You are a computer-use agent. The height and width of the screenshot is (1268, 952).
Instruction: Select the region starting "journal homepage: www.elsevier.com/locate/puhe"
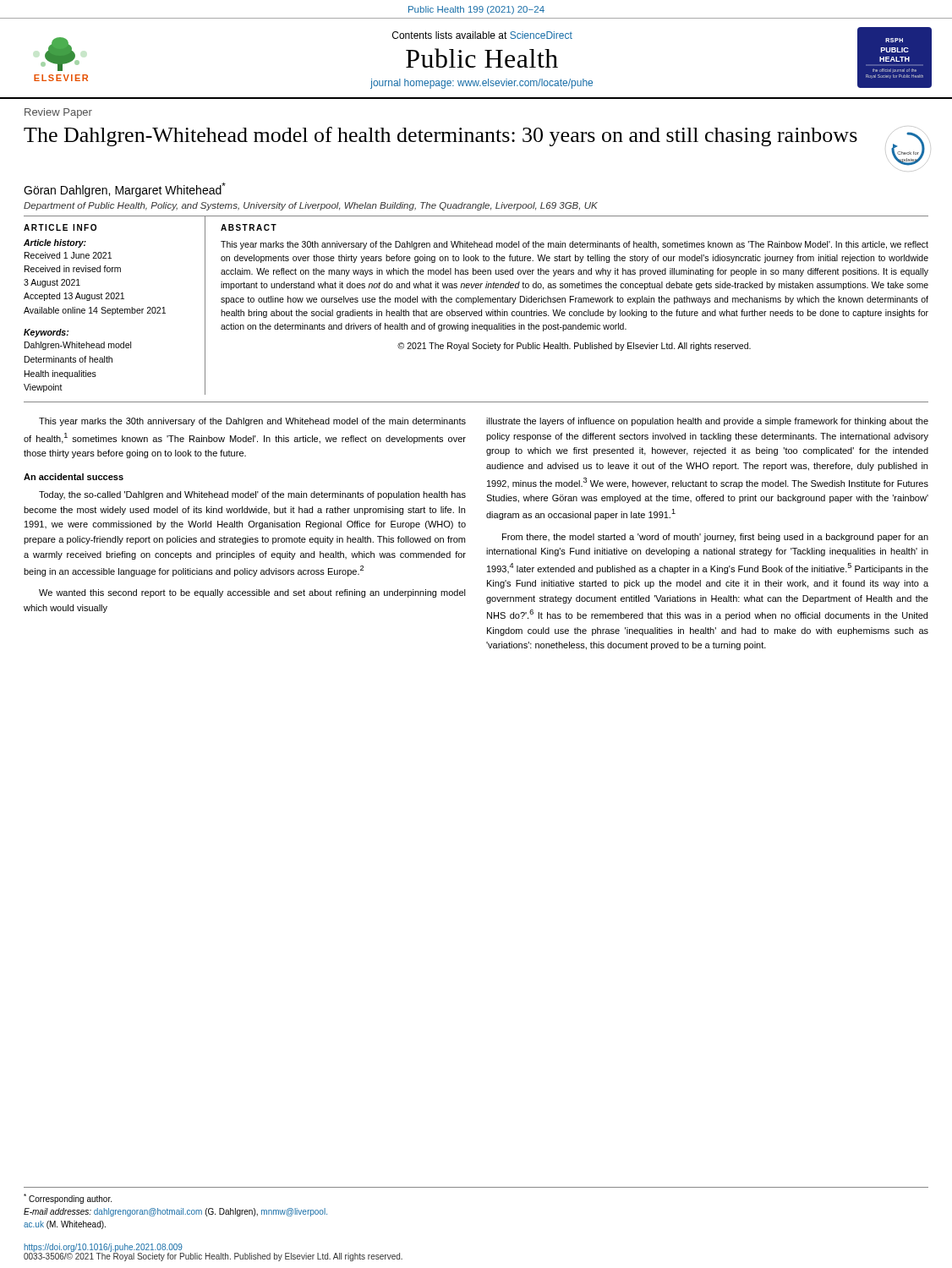click(x=482, y=82)
